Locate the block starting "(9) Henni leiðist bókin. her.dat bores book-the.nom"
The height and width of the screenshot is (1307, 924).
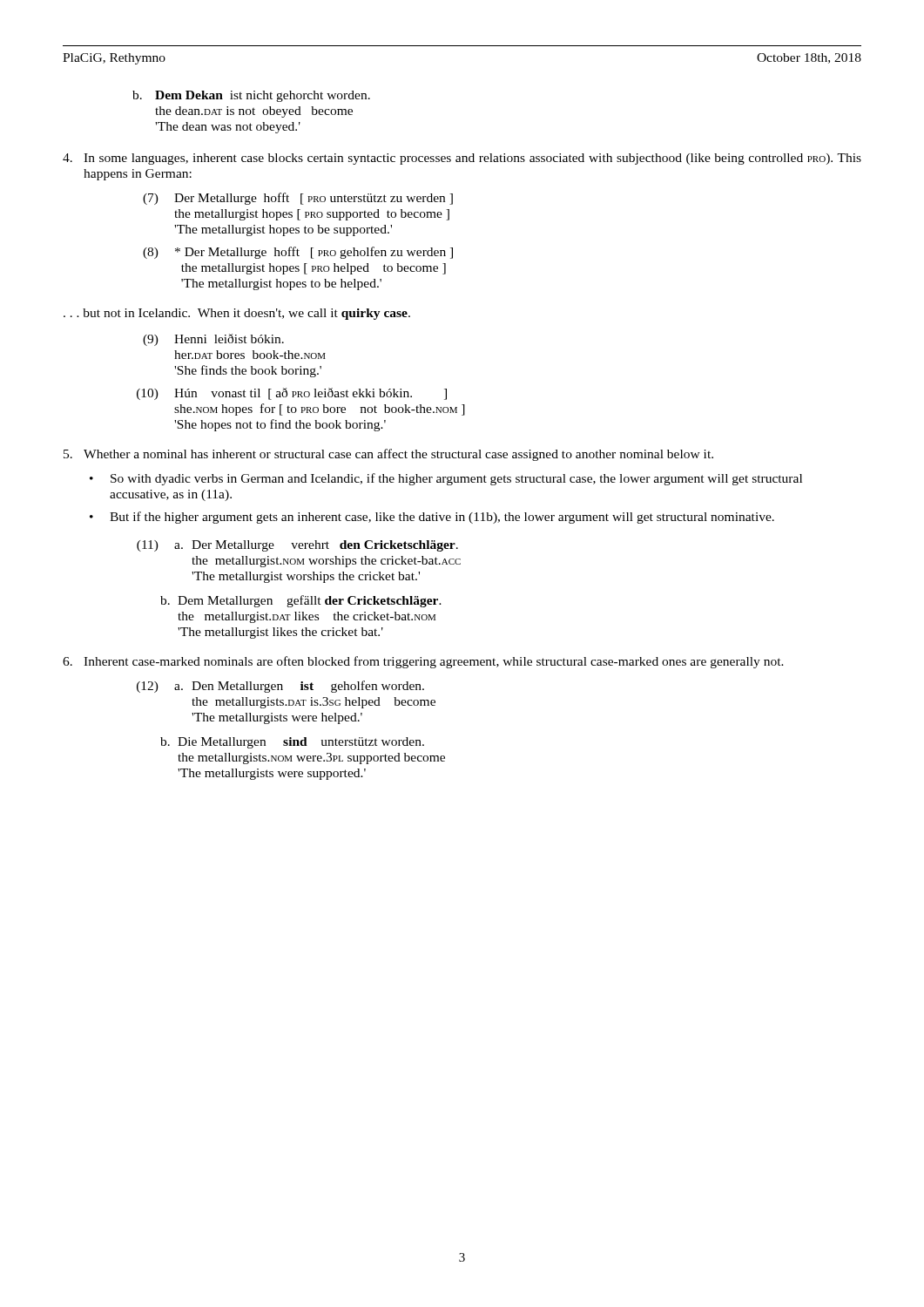213,340
